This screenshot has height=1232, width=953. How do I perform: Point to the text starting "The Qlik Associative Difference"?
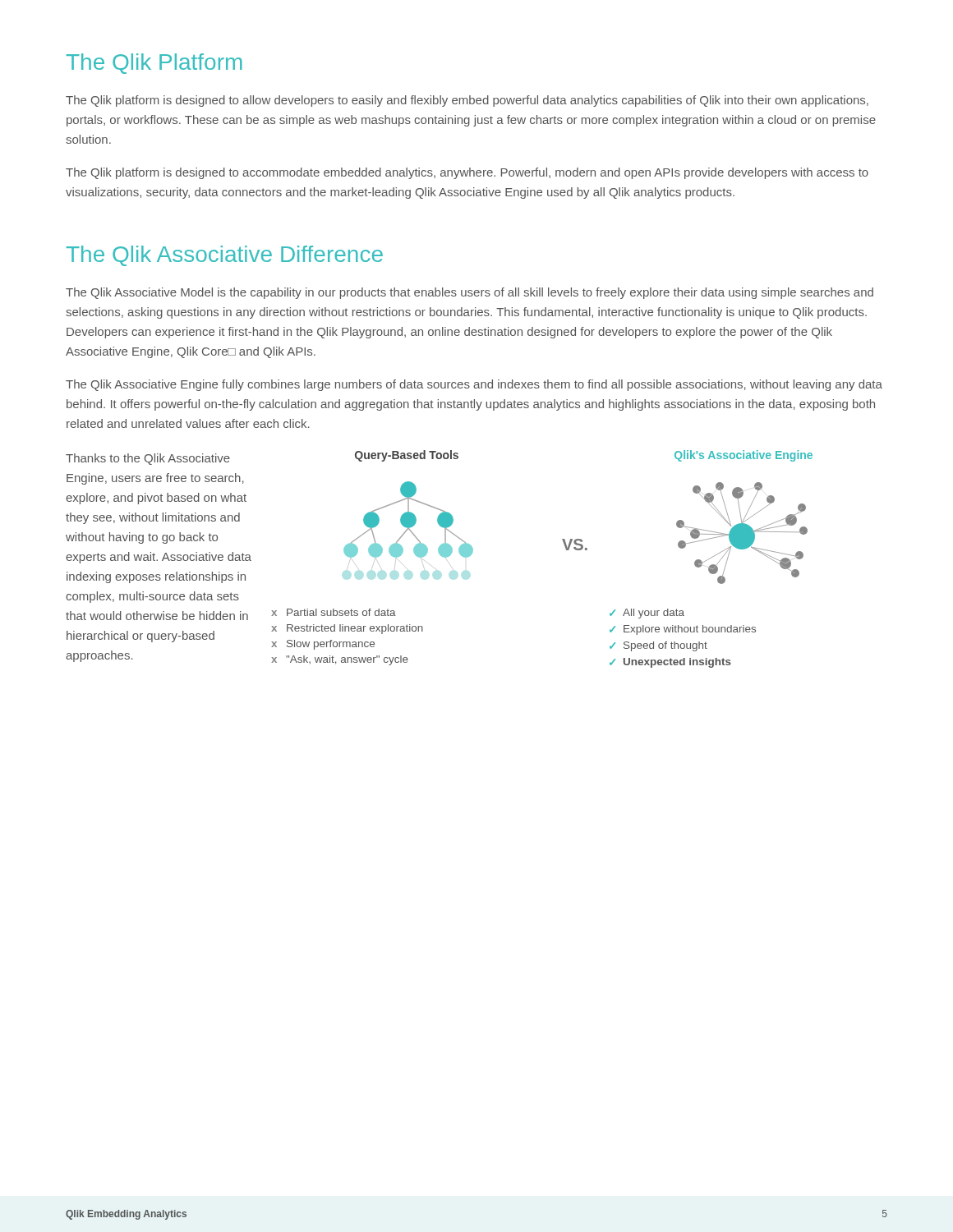click(x=225, y=256)
